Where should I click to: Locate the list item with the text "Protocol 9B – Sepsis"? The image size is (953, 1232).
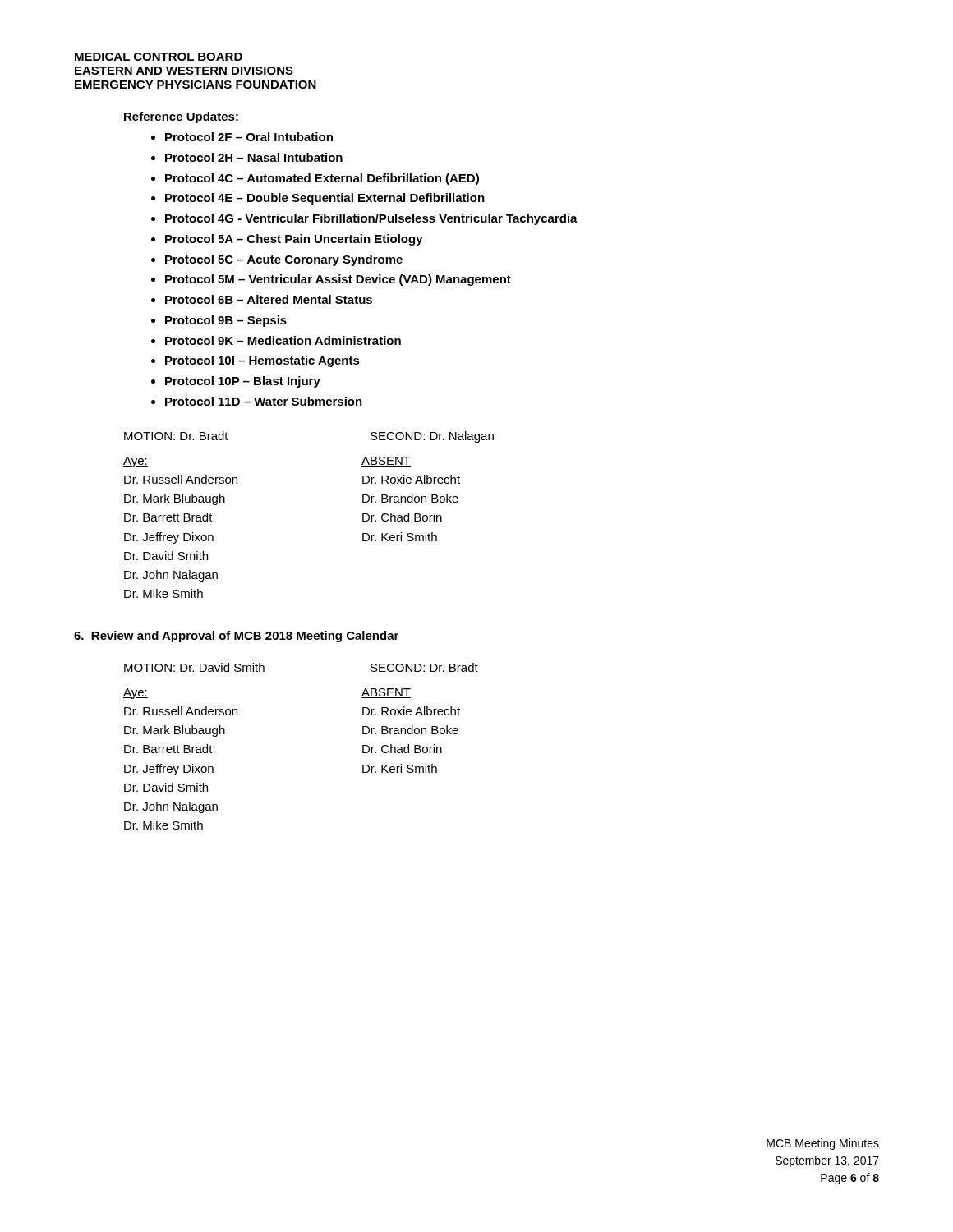226,320
